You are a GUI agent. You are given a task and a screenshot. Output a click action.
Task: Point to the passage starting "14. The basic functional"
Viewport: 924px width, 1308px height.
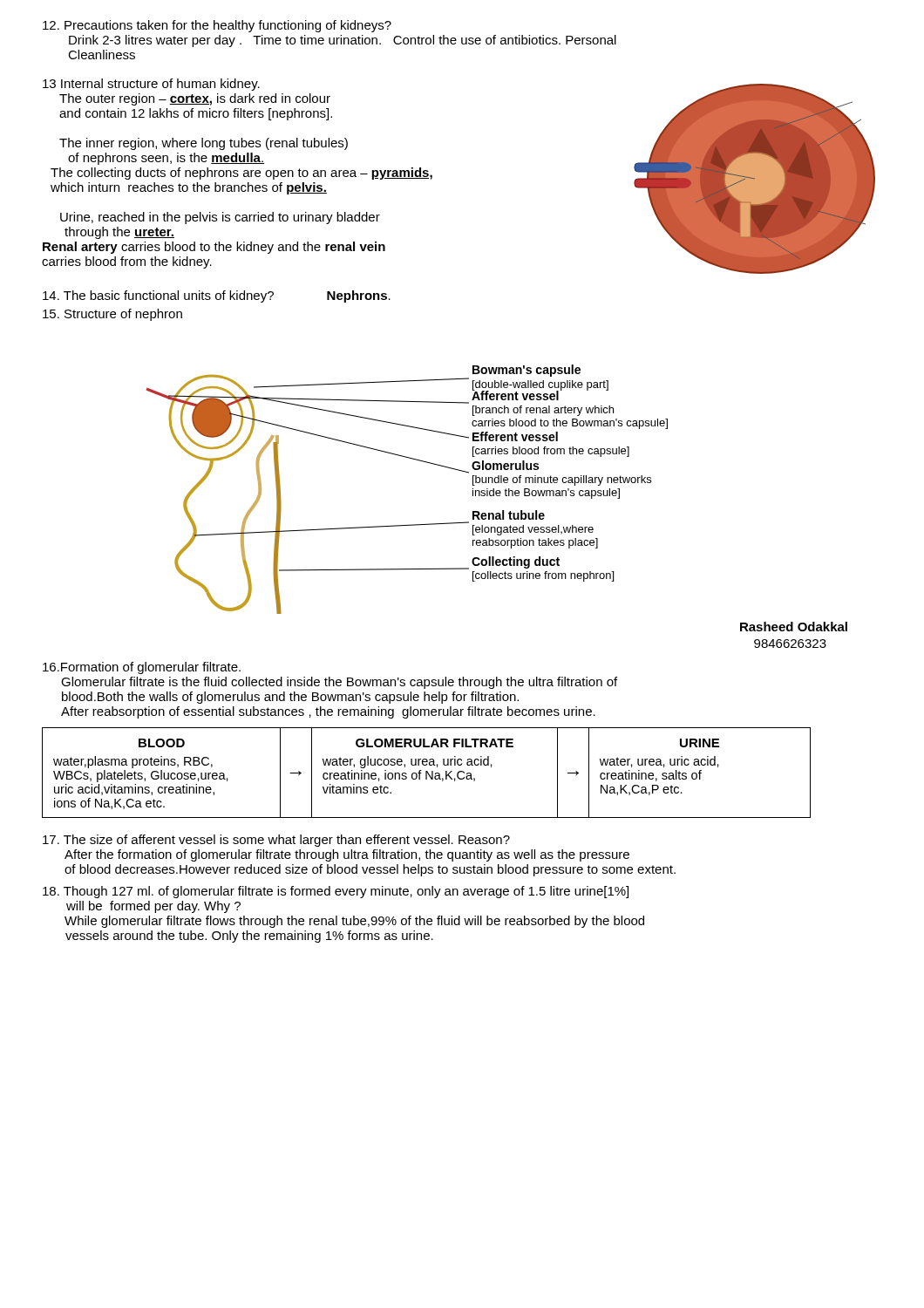click(216, 295)
